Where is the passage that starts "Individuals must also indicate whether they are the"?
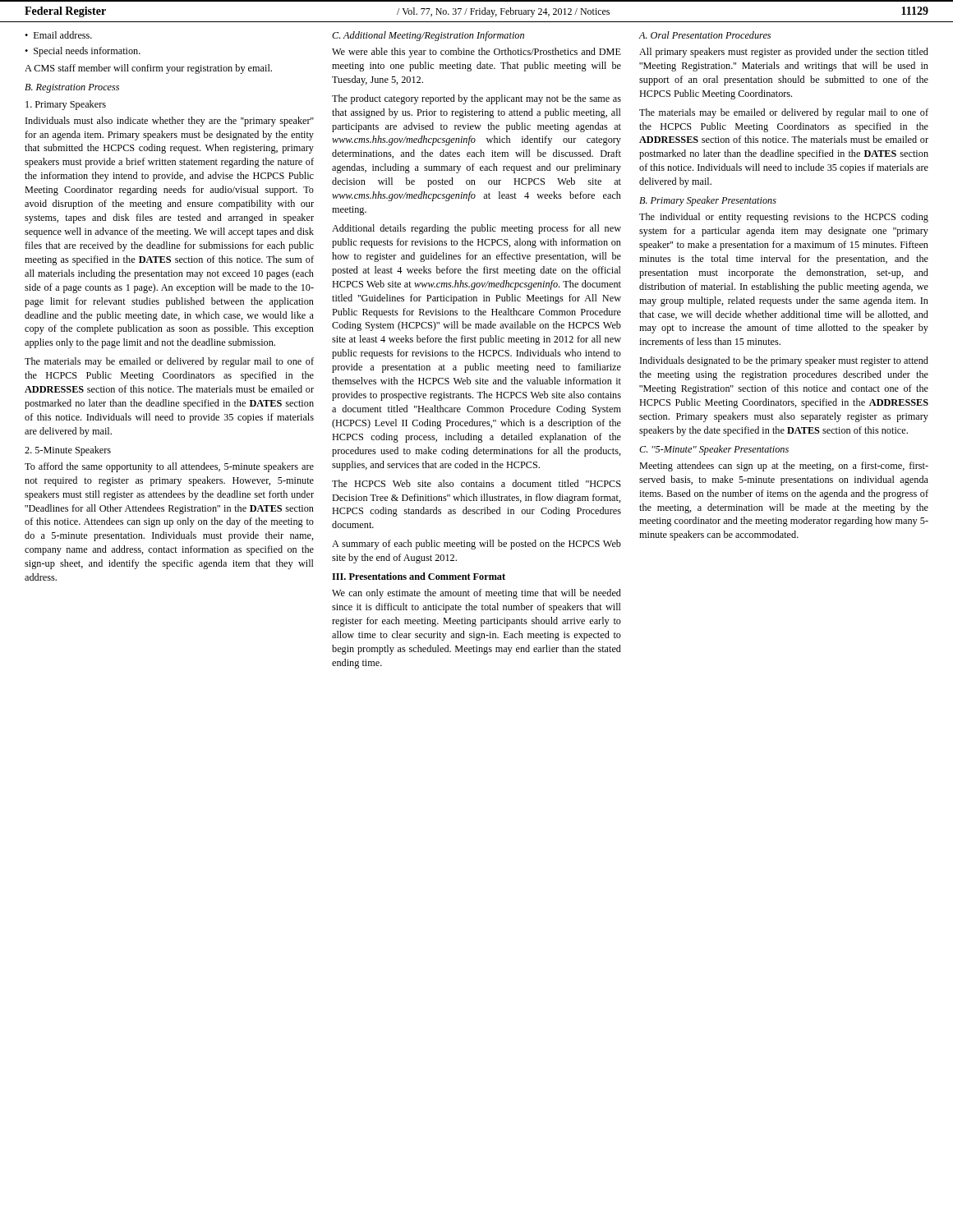Viewport: 953px width, 1232px height. pyautogui.click(x=169, y=276)
